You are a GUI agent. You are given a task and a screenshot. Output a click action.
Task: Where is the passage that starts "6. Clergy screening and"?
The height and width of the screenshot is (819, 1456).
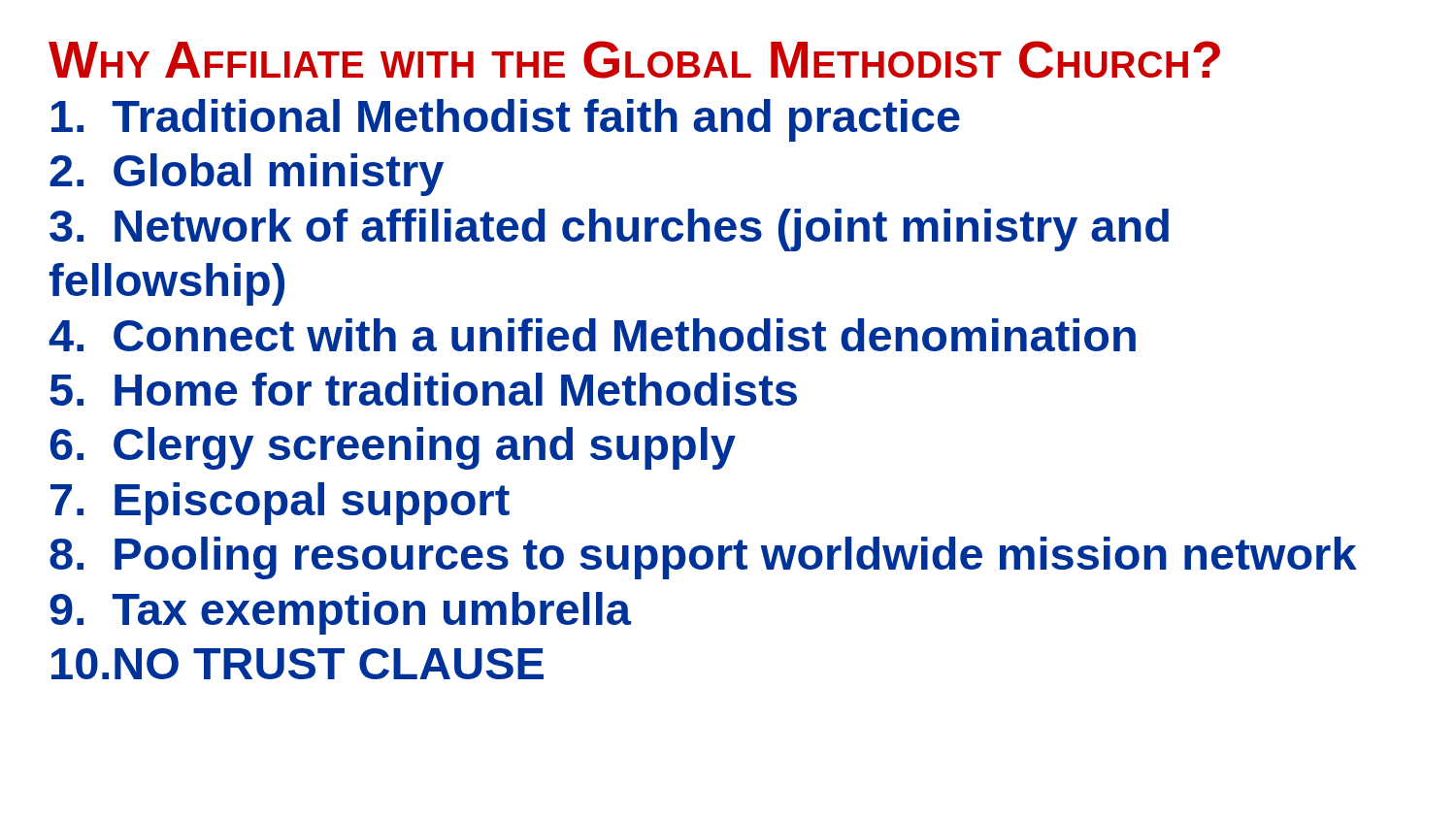tap(392, 444)
